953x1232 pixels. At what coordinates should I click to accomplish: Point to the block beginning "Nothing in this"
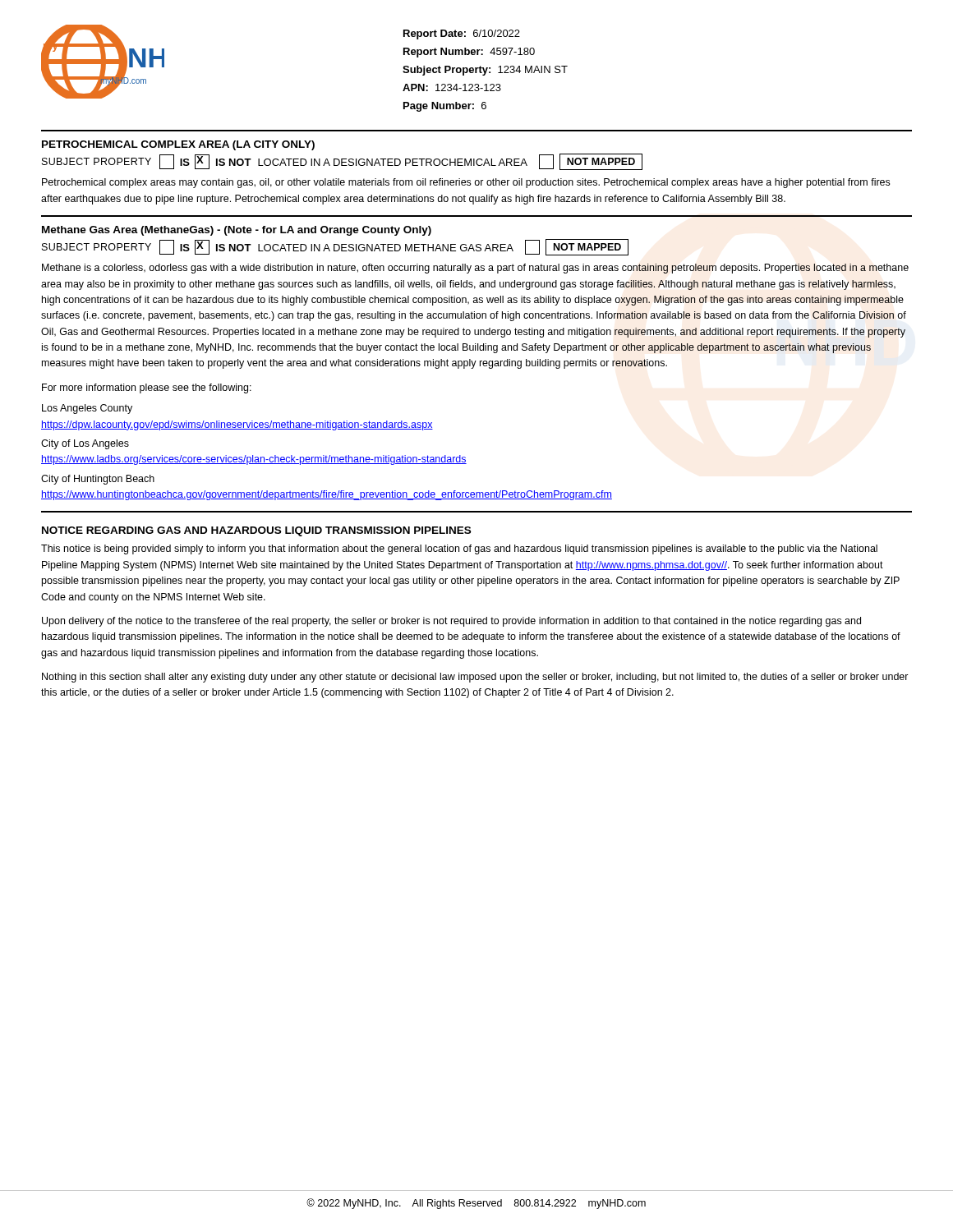[475, 685]
